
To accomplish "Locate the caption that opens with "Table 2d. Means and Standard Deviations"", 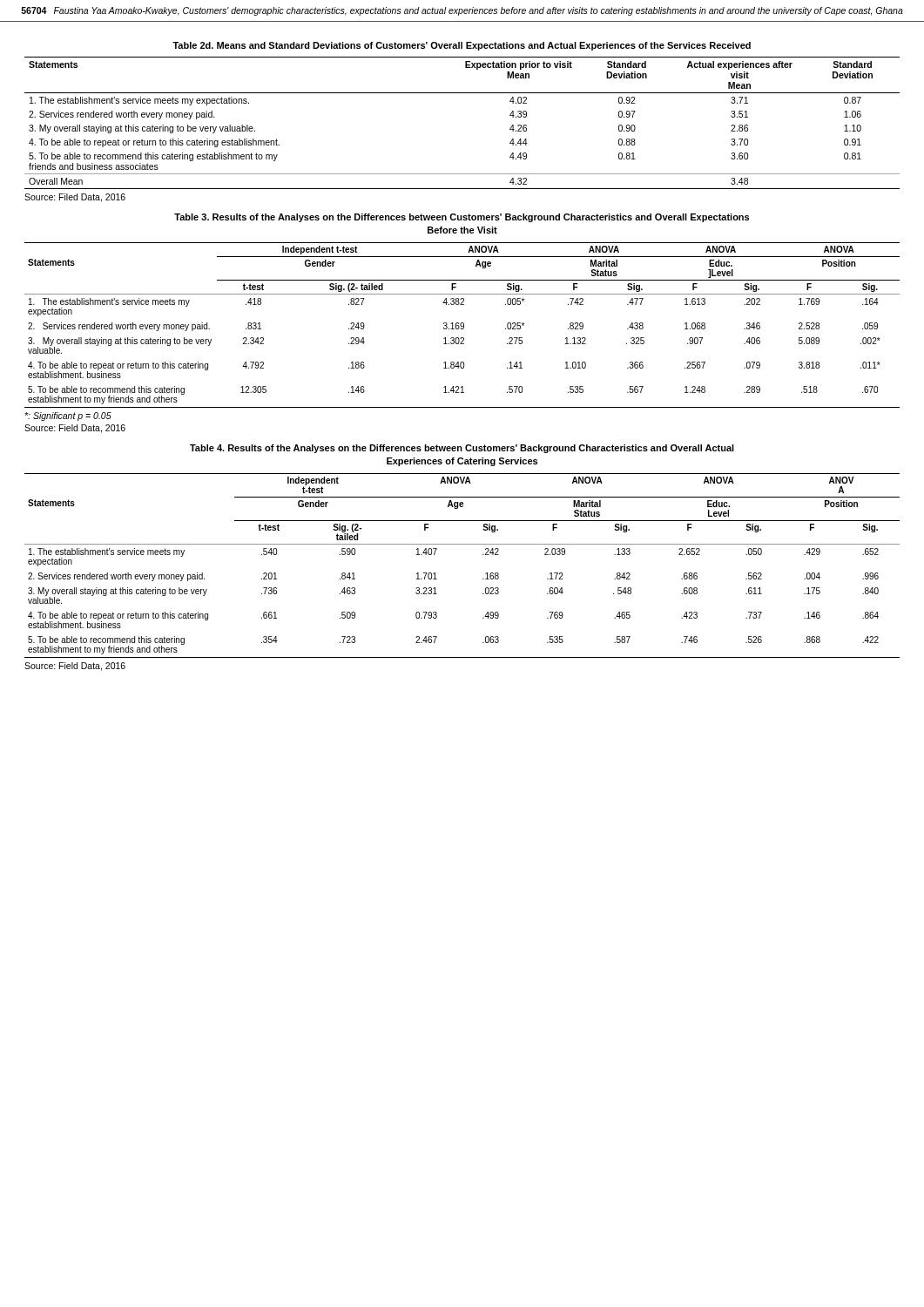I will point(462,45).
